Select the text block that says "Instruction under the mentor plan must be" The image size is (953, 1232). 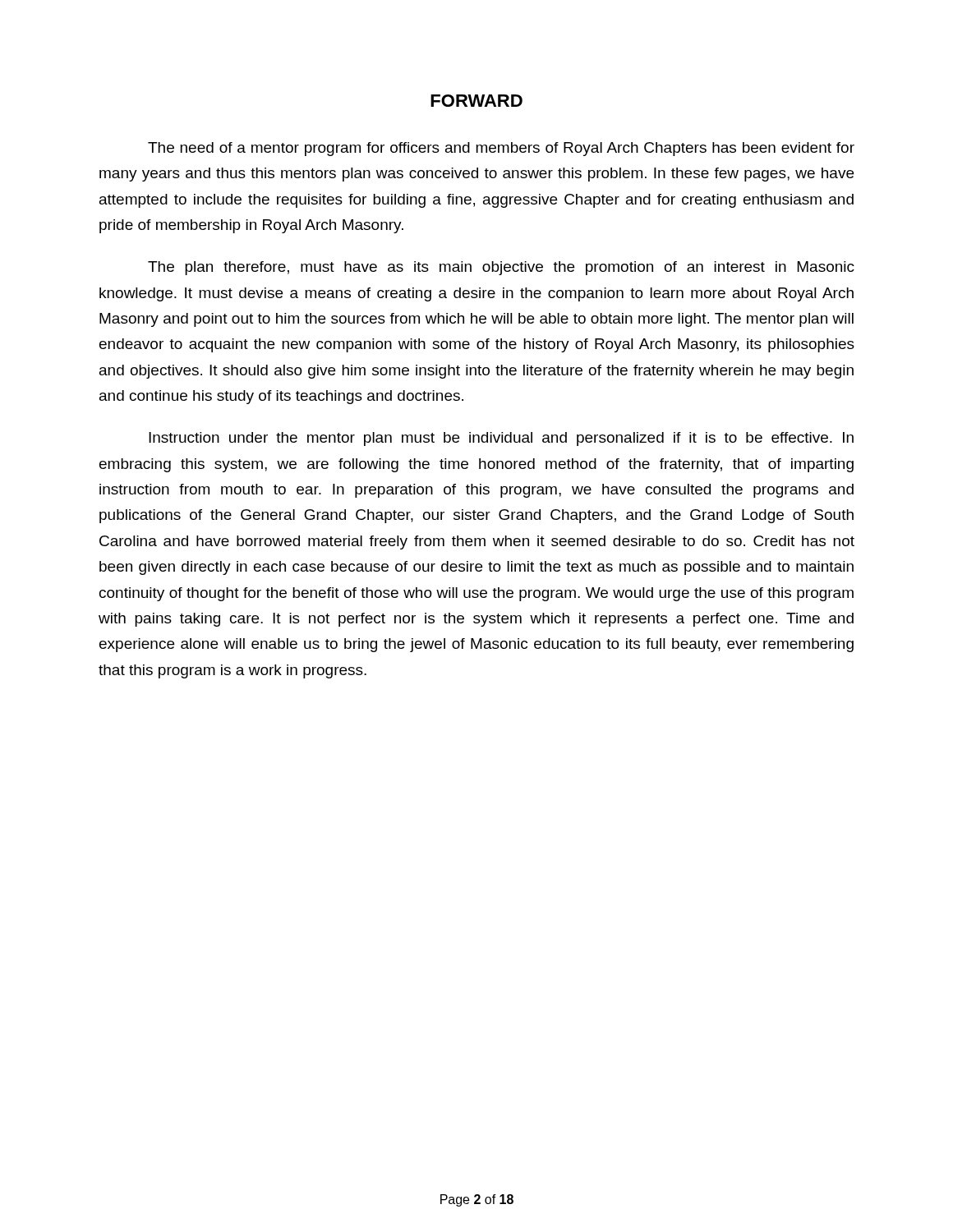(x=476, y=554)
